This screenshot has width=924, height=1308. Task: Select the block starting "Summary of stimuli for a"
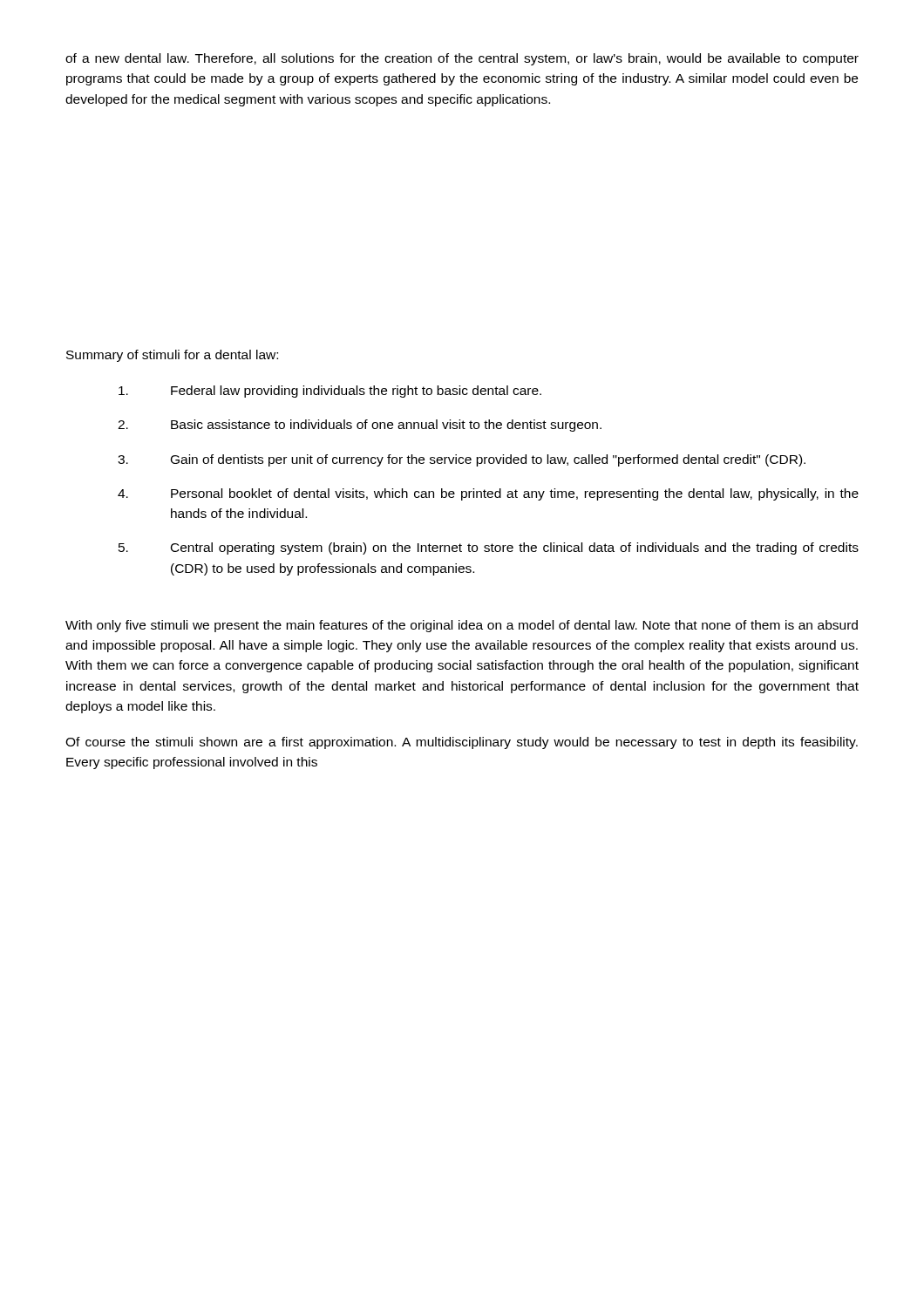[x=172, y=354]
